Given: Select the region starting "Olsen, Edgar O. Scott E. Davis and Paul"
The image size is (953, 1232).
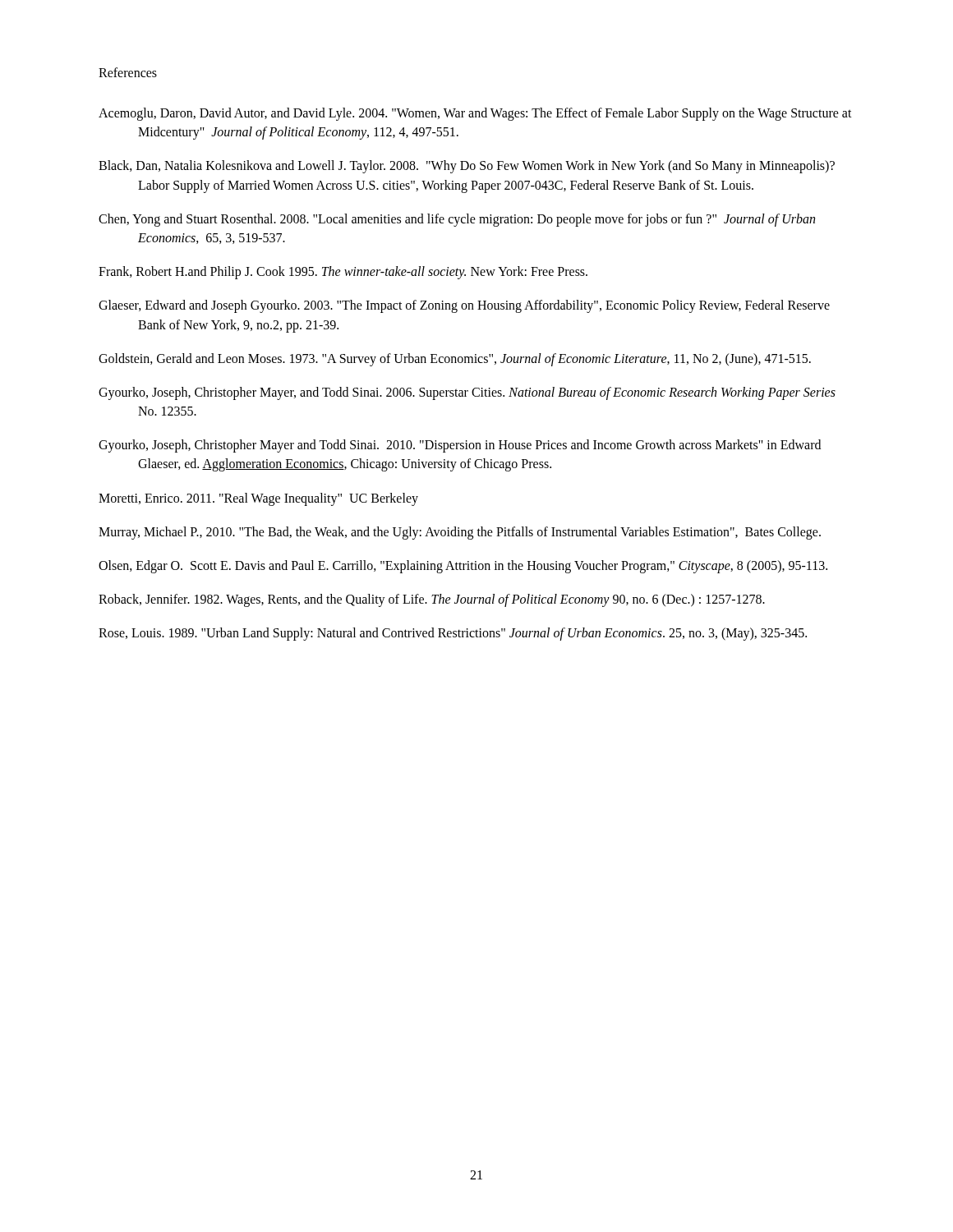Looking at the screenshot, I should pos(463,565).
